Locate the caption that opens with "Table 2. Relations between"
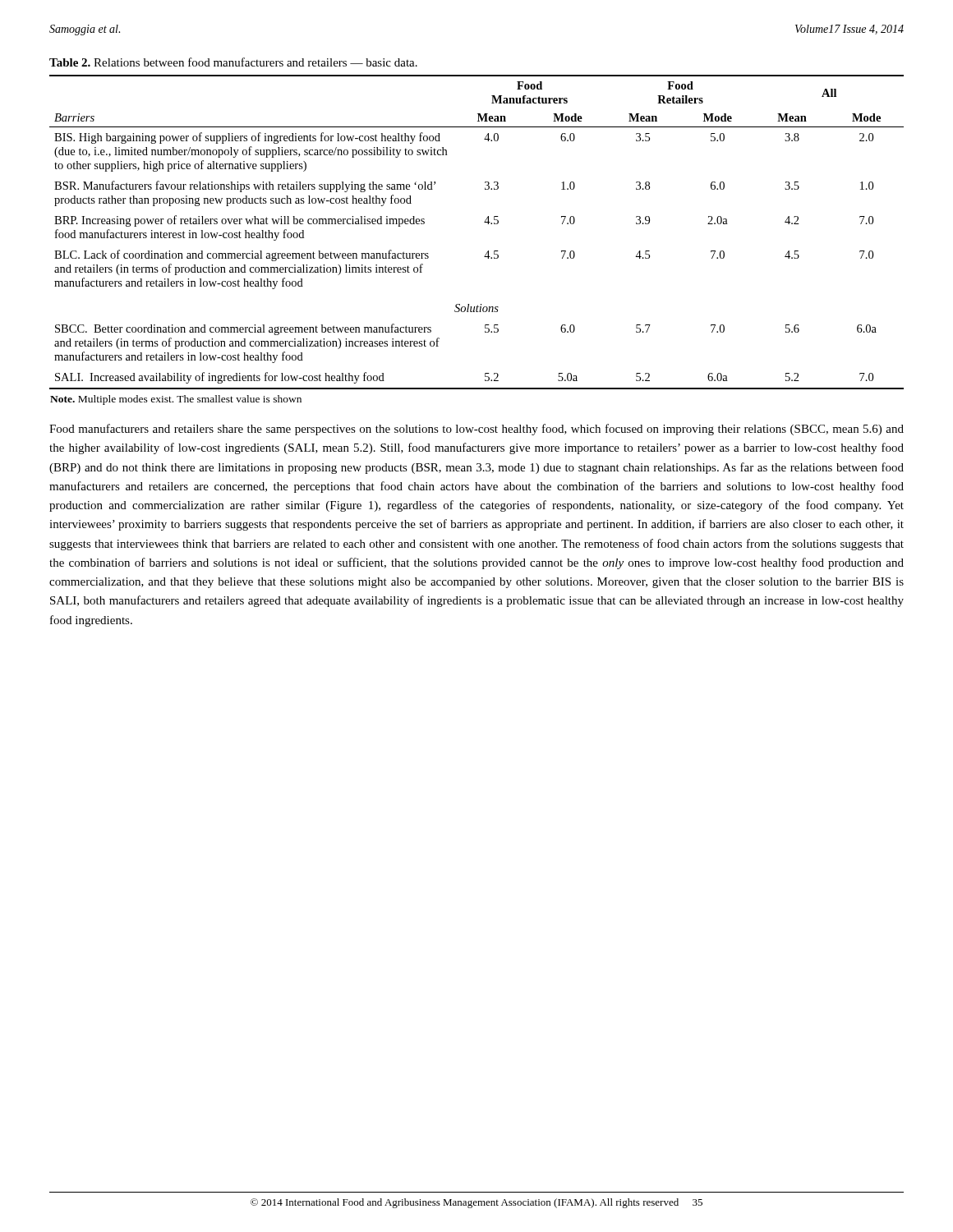953x1232 pixels. click(x=233, y=62)
